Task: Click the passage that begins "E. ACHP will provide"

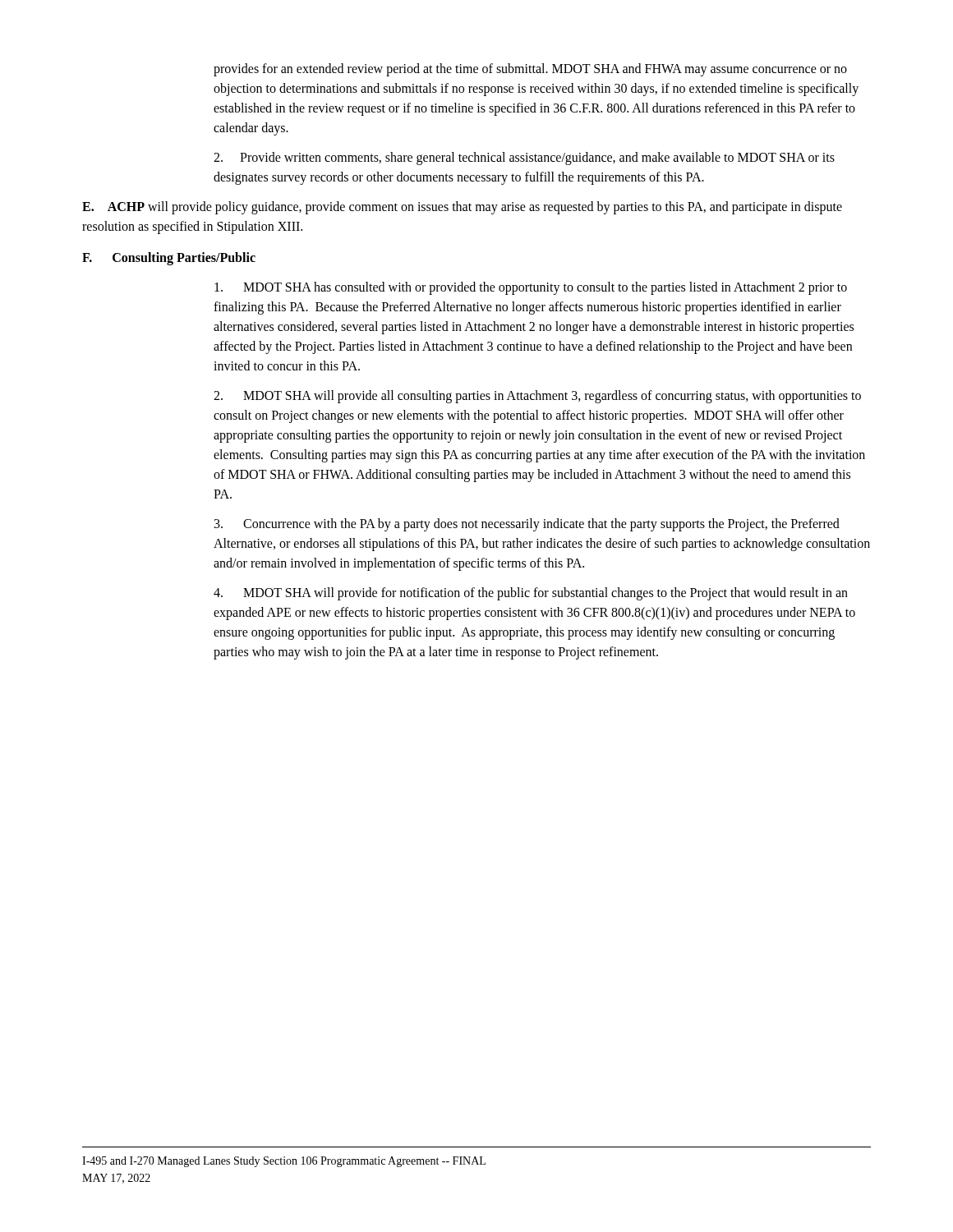Action: [476, 217]
